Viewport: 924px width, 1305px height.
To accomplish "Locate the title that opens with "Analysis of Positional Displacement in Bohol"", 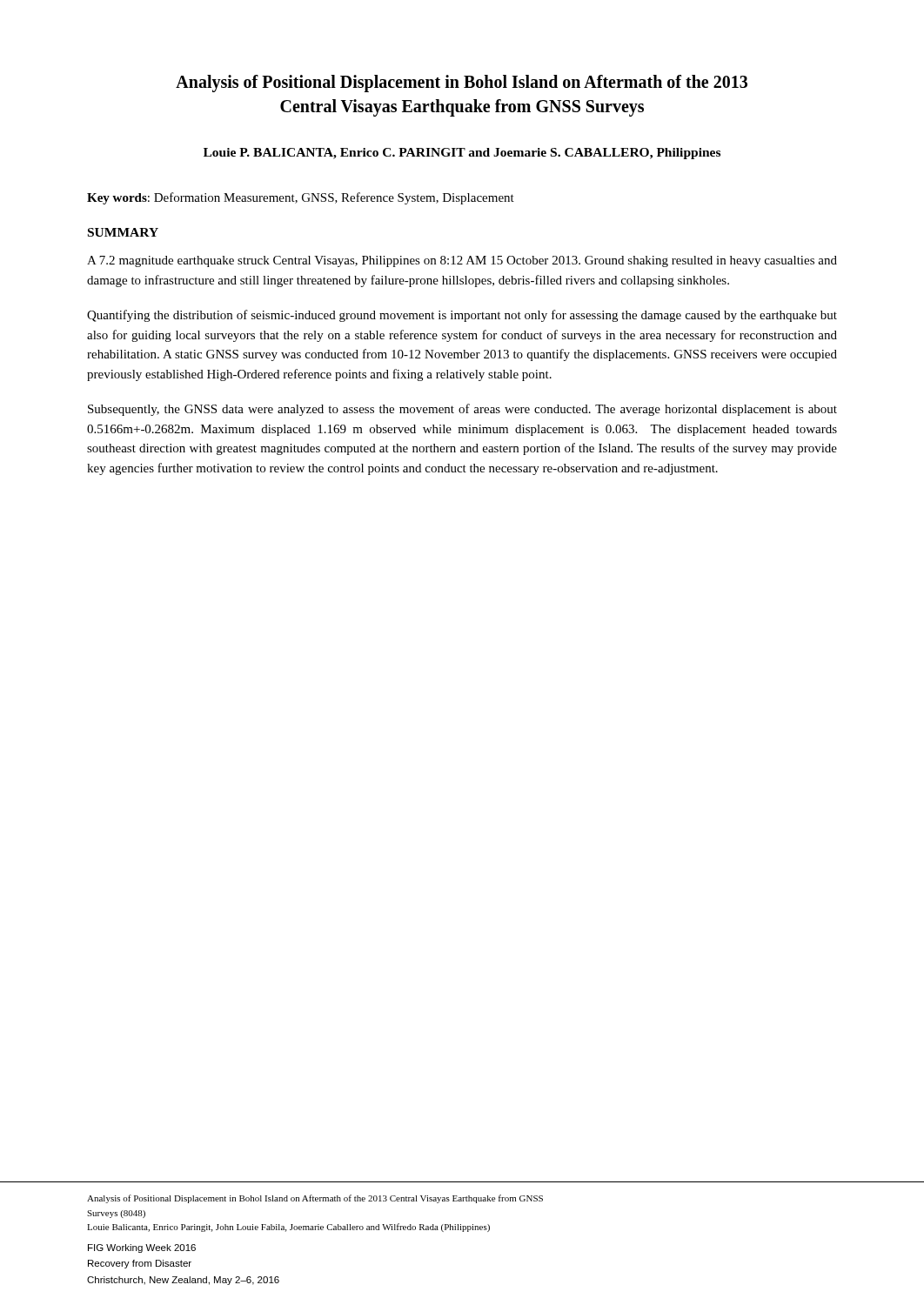I will 462,94.
